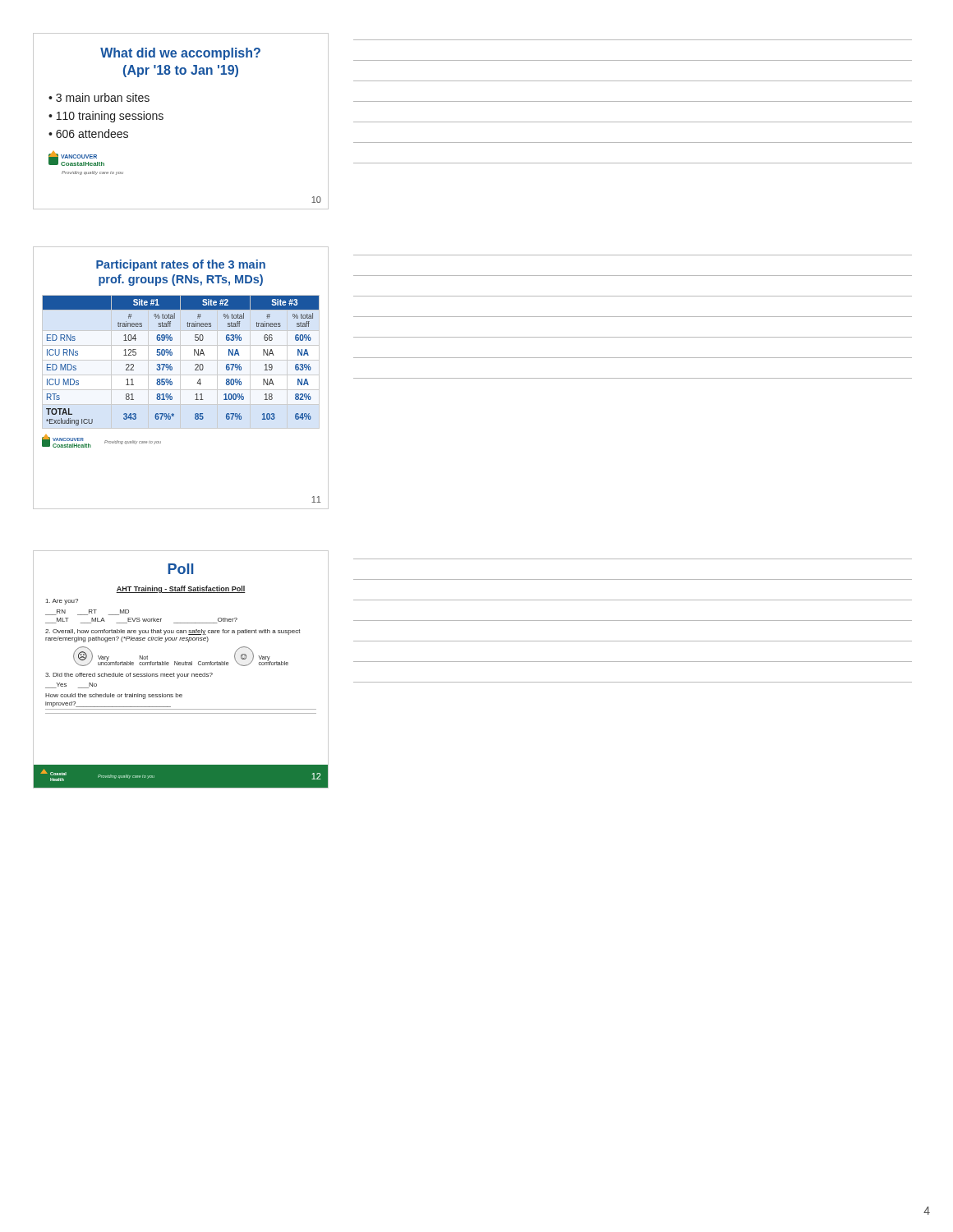Viewport: 953px width, 1232px height.
Task: Navigate to the text block starting "Are you?"
Action: point(62,601)
